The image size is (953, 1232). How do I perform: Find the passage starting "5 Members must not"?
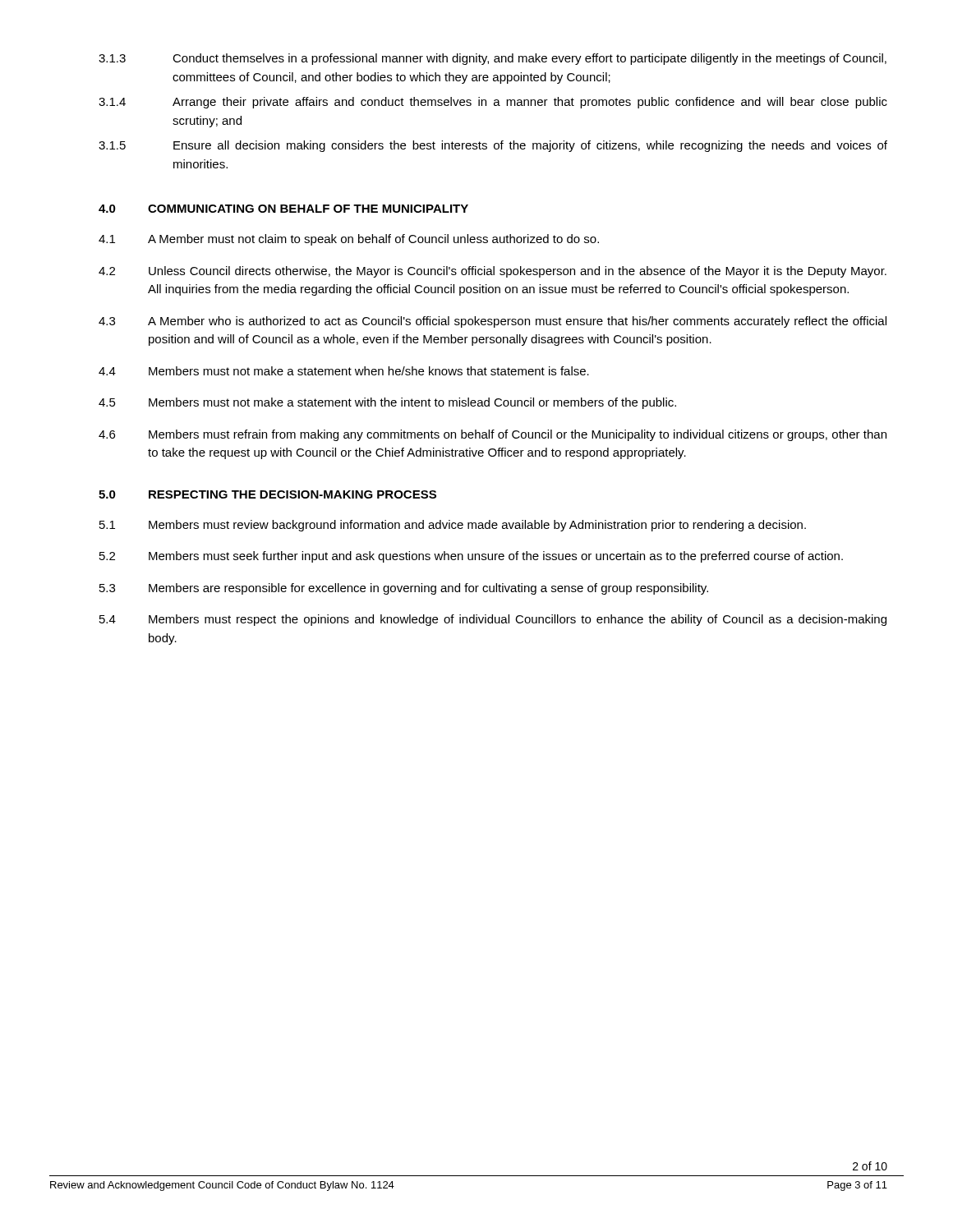[493, 403]
